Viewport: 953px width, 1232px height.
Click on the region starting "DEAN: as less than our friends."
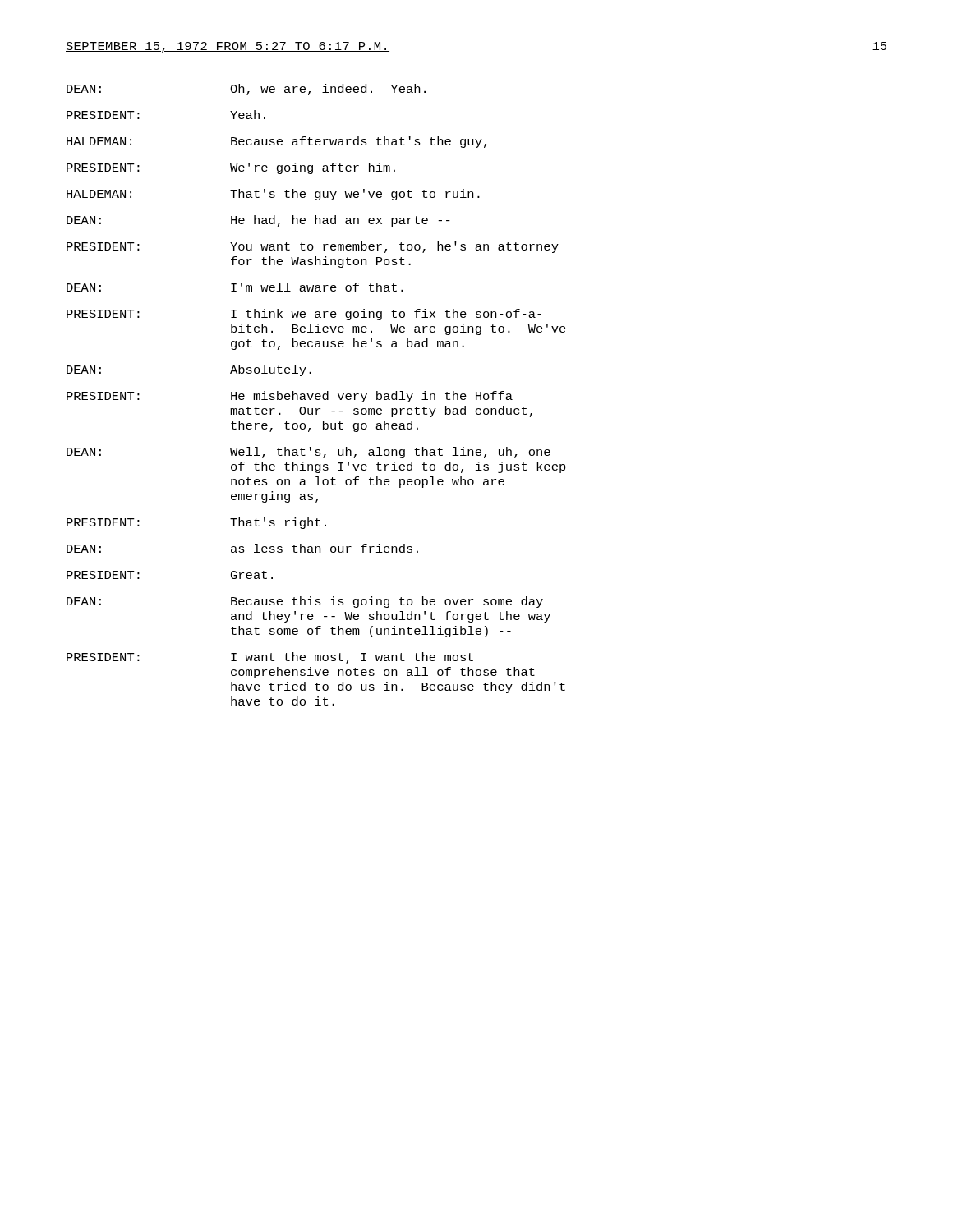tap(242, 548)
